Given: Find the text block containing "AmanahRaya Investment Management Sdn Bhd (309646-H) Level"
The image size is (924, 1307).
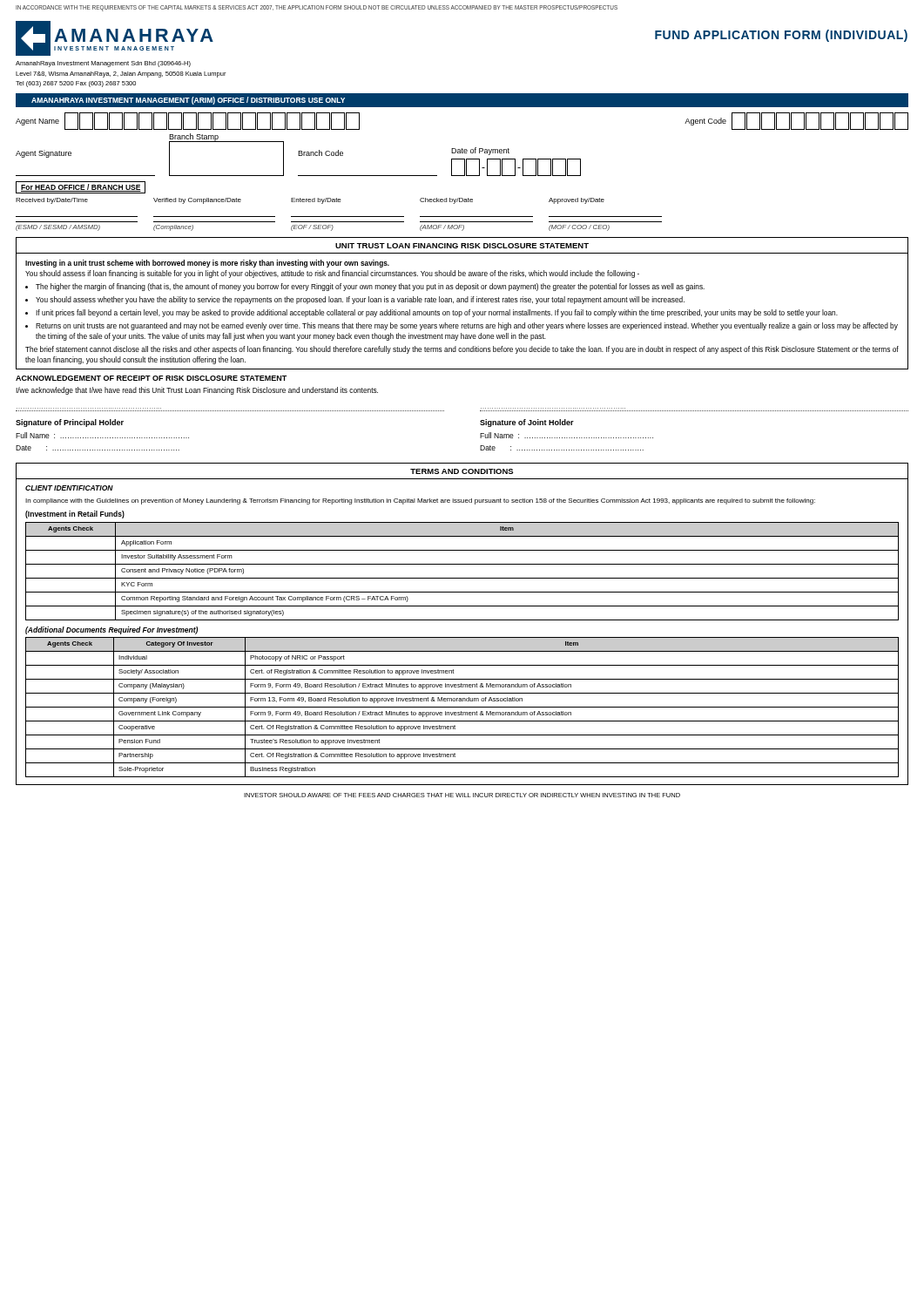Looking at the screenshot, I should pyautogui.click(x=121, y=73).
